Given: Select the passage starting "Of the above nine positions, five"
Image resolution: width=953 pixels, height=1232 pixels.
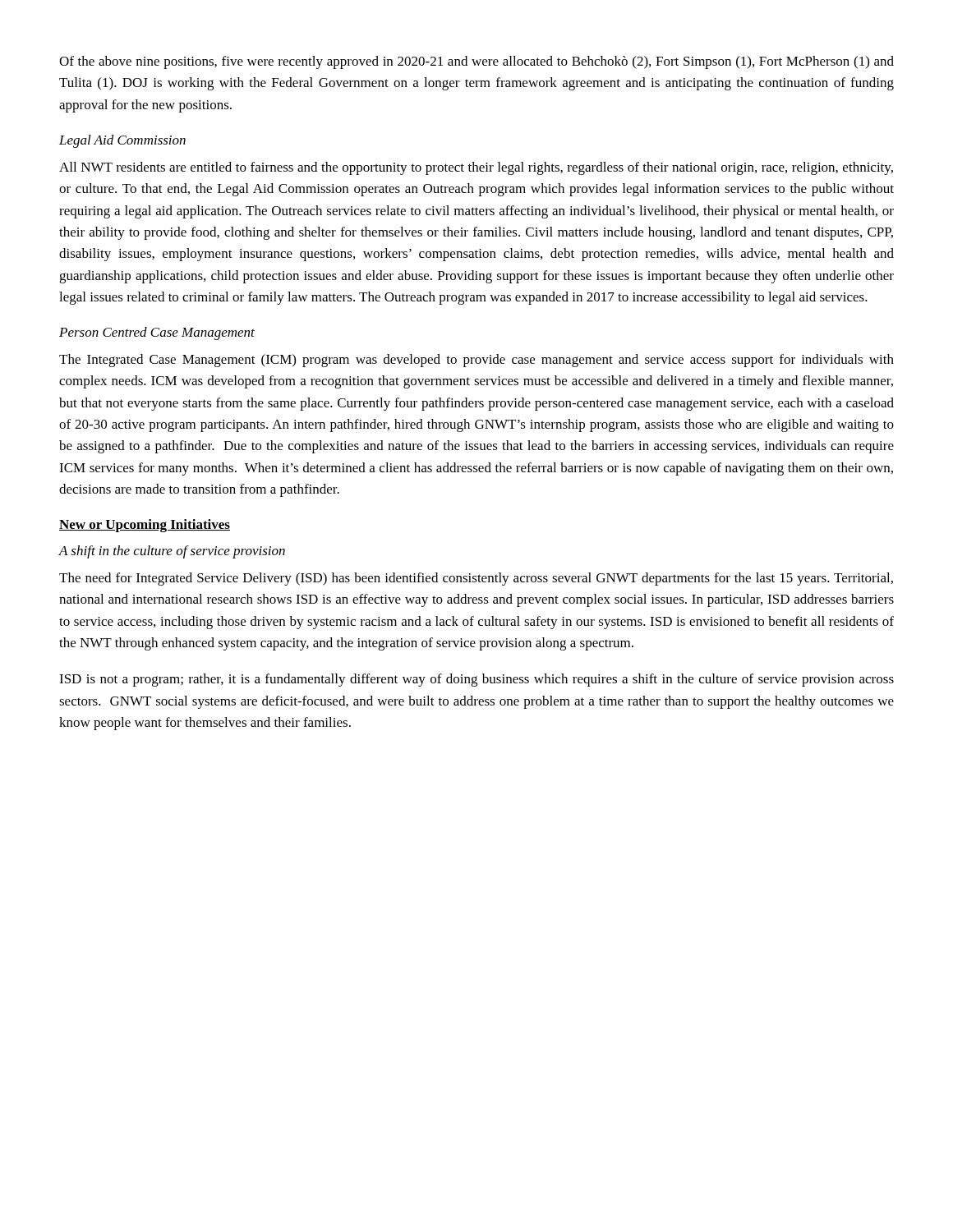Looking at the screenshot, I should [x=476, y=83].
